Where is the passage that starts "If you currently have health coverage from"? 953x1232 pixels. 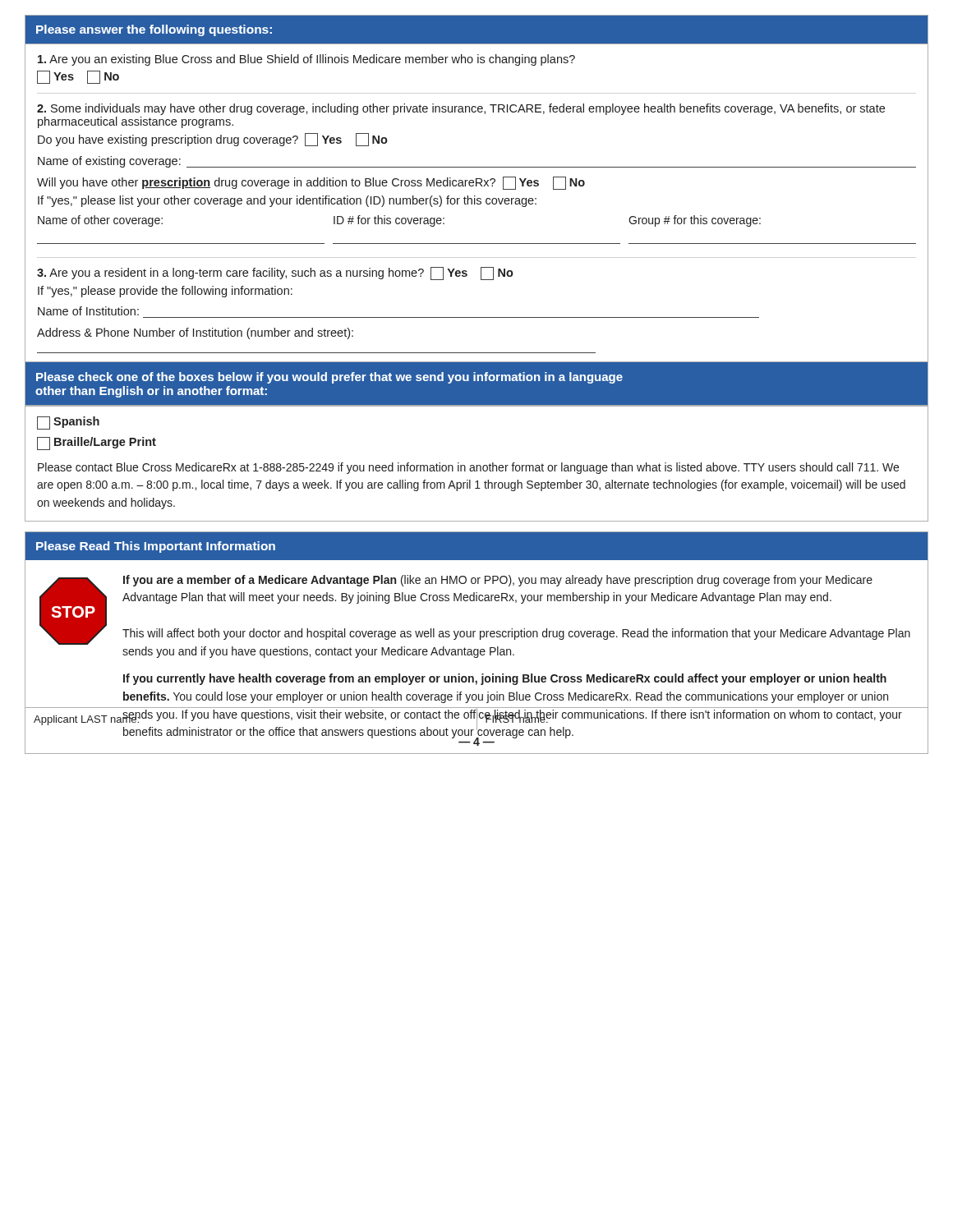pos(512,705)
